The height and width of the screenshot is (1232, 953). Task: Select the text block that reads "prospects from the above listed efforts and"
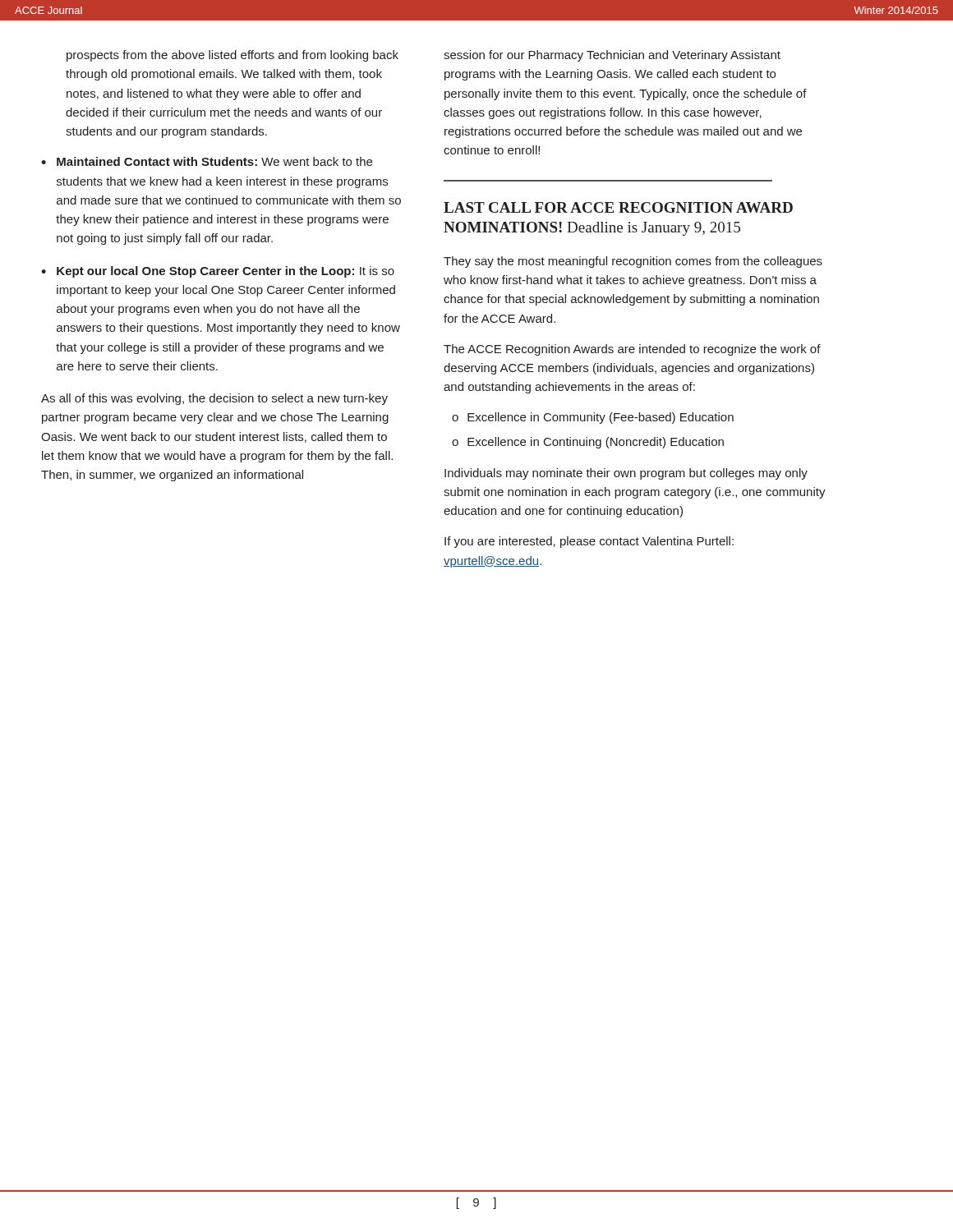[232, 93]
